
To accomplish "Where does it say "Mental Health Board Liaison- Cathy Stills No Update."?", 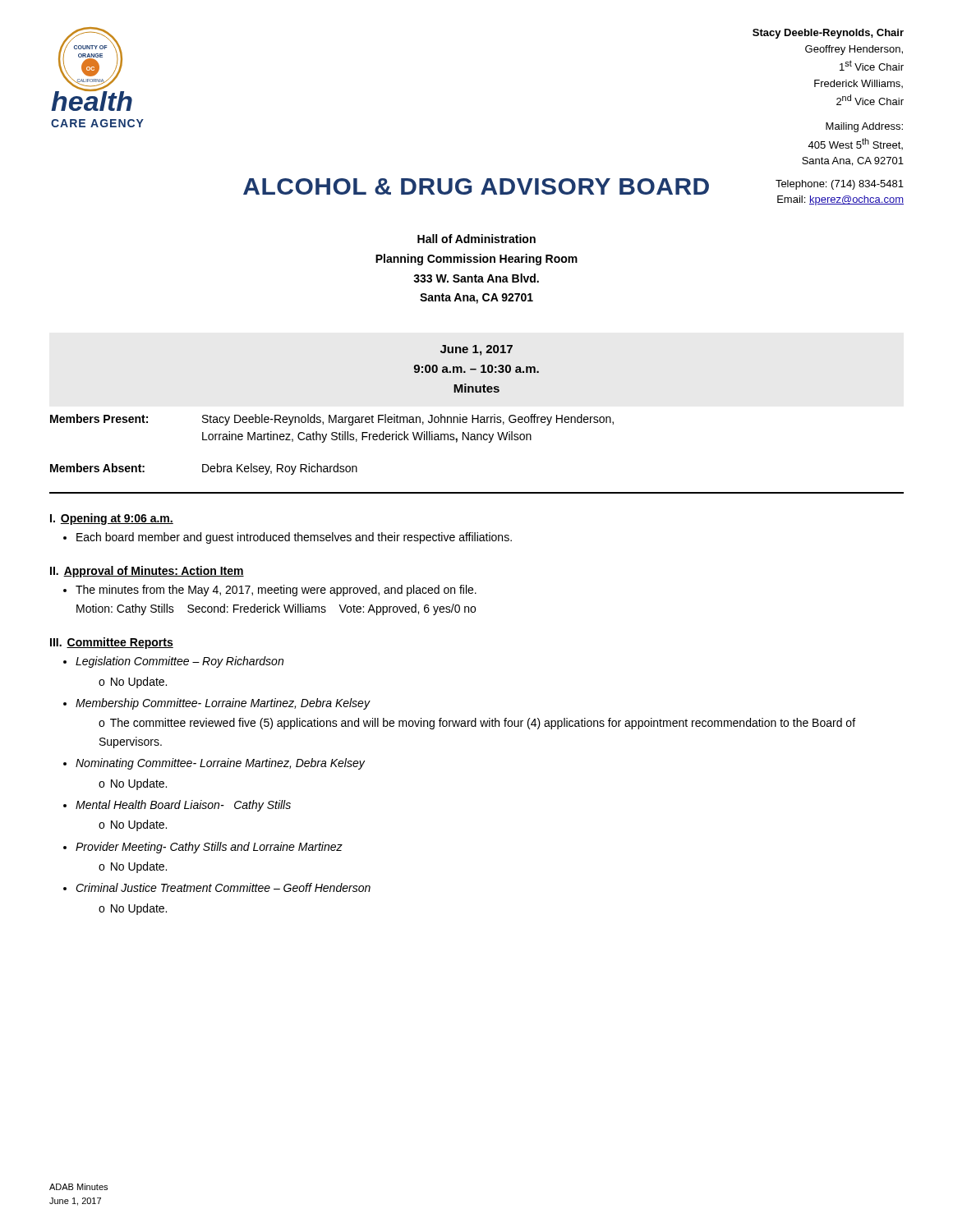I will (x=183, y=806).
